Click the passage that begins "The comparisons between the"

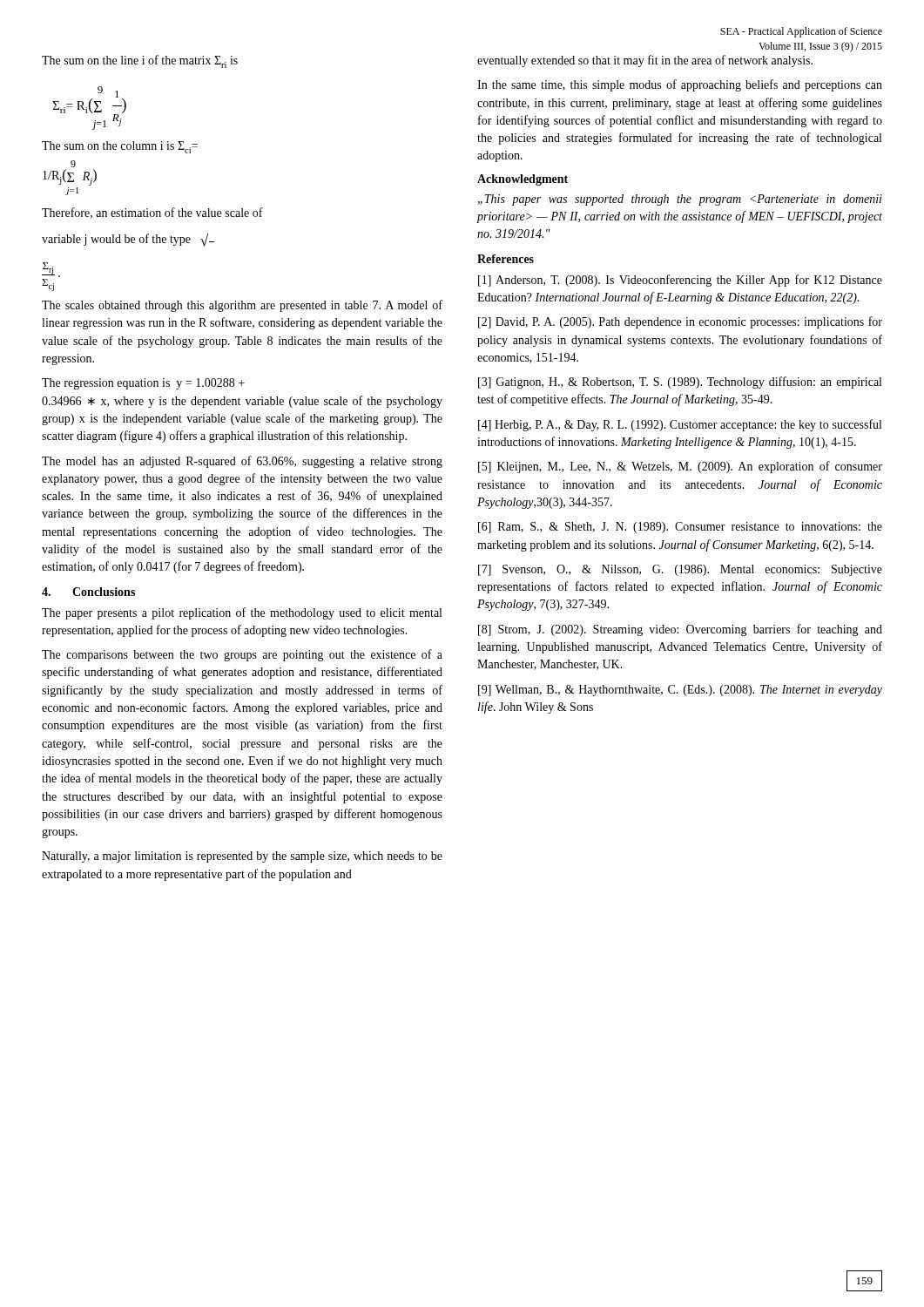click(x=242, y=744)
